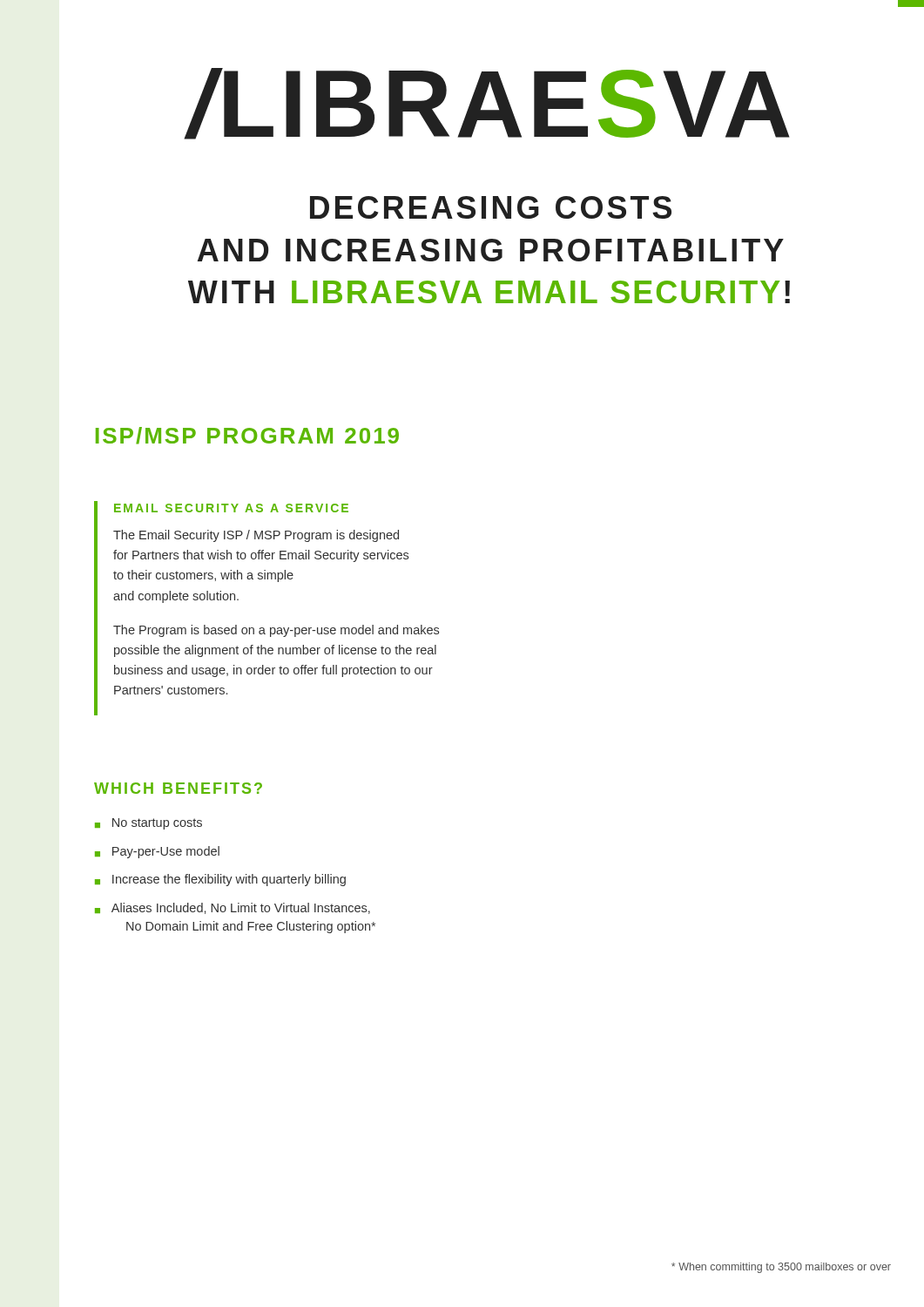Click on the element starting "■ Increase the flexibility with quarterly billing"

pyautogui.click(x=220, y=880)
